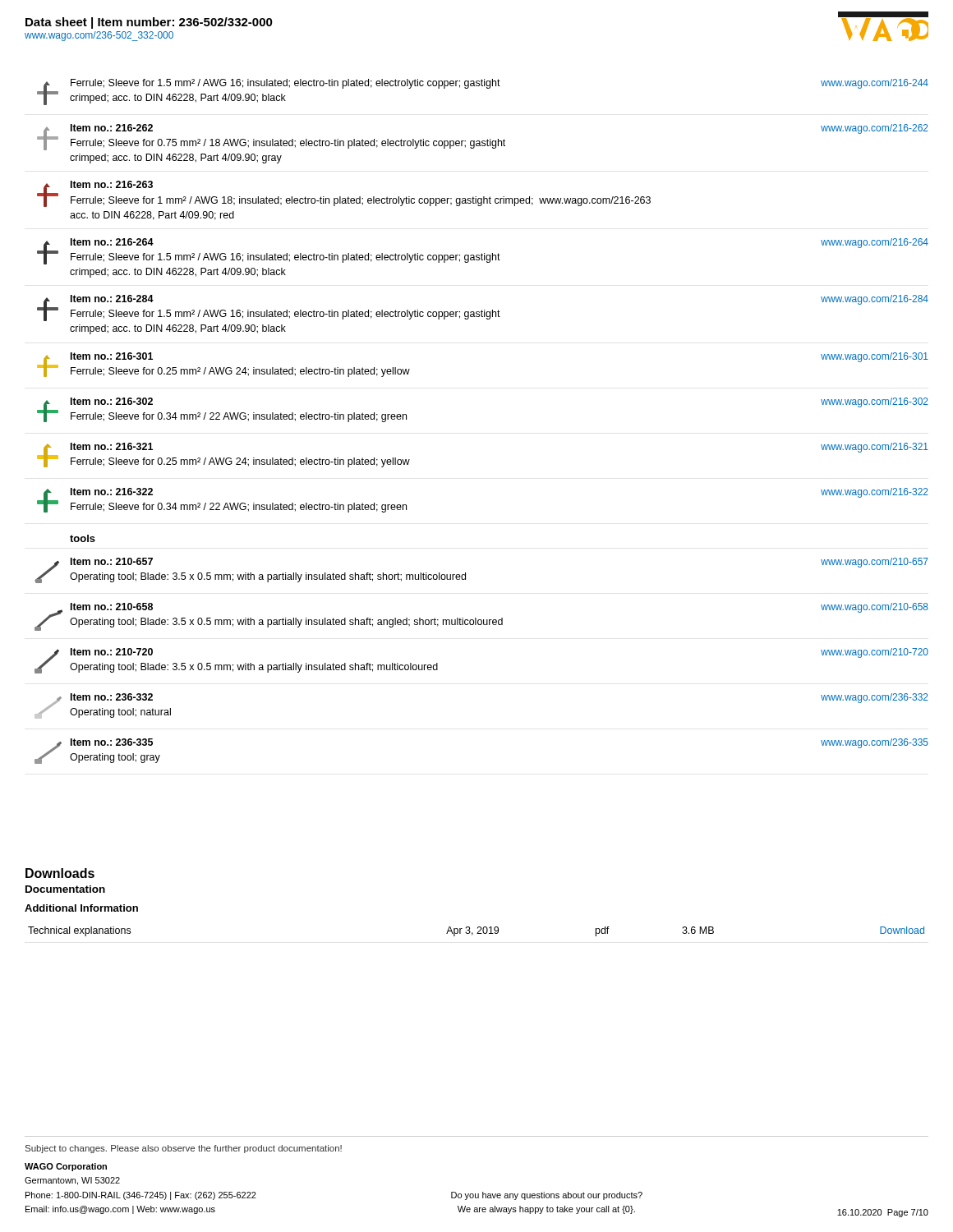
Task: Where is the passage that starts "Item no.: 216-302 Ferrule; Sleeve"?
Action: 145,413
